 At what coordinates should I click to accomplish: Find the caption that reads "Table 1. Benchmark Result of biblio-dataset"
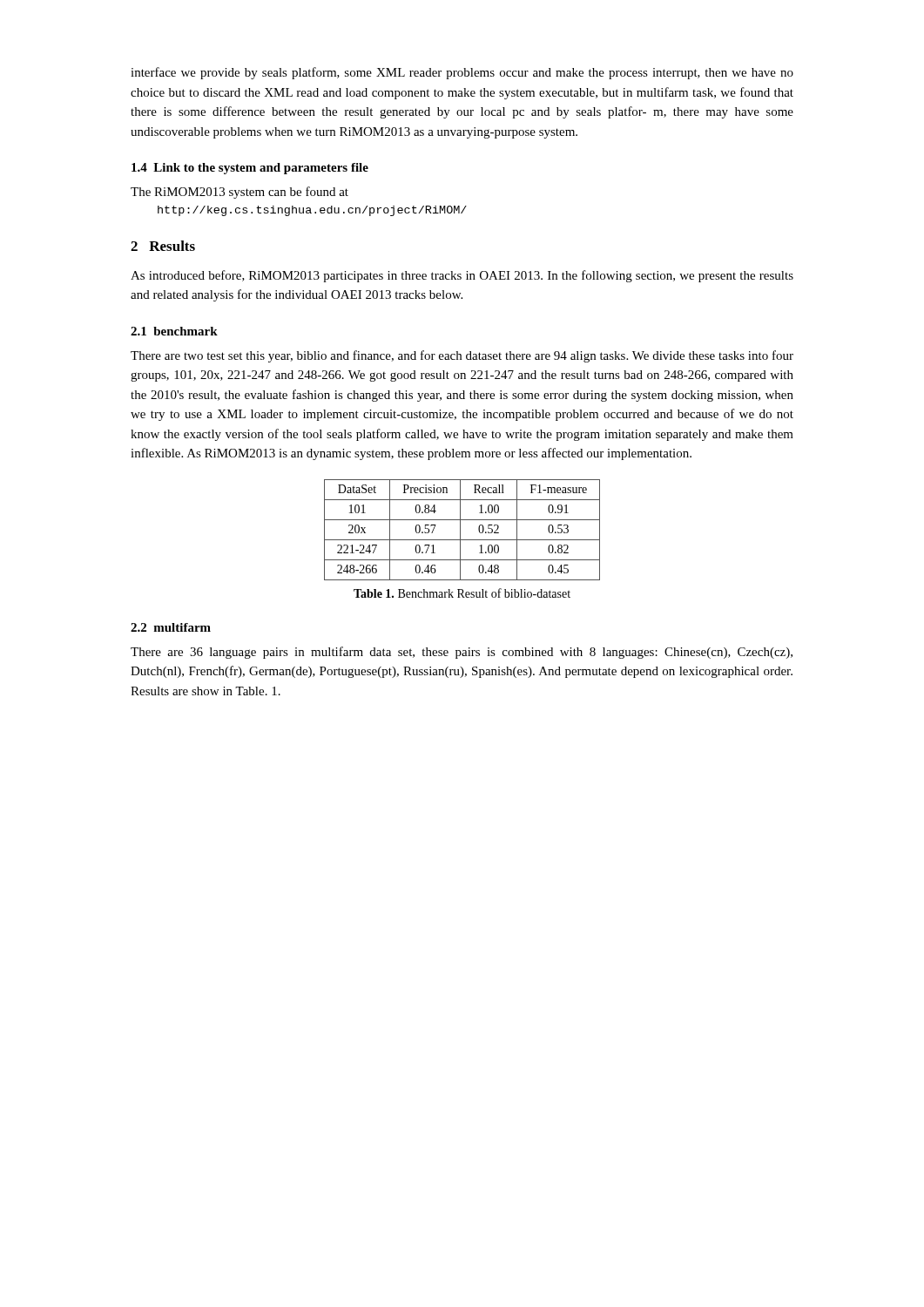[462, 593]
